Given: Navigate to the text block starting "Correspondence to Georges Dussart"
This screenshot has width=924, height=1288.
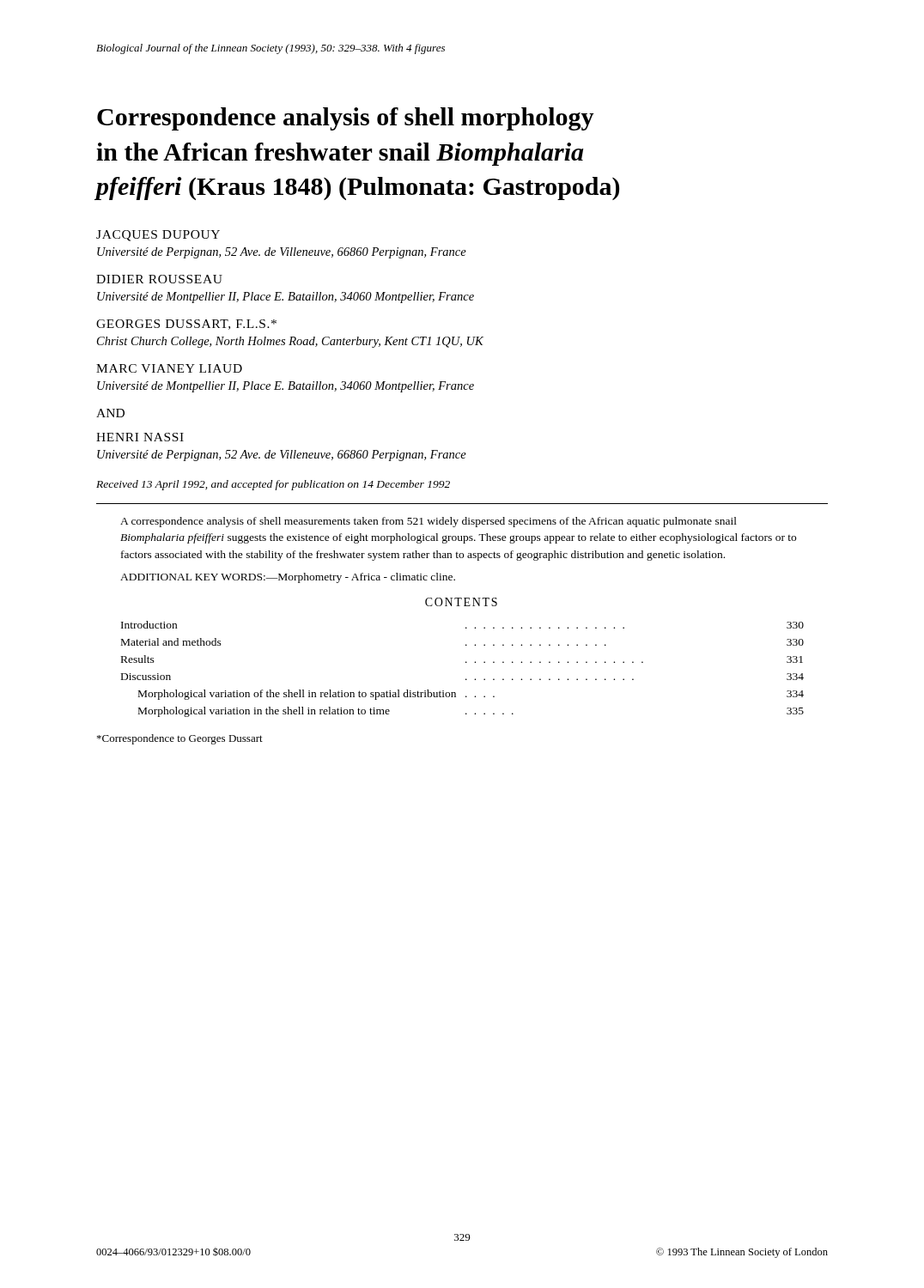Looking at the screenshot, I should tap(179, 738).
